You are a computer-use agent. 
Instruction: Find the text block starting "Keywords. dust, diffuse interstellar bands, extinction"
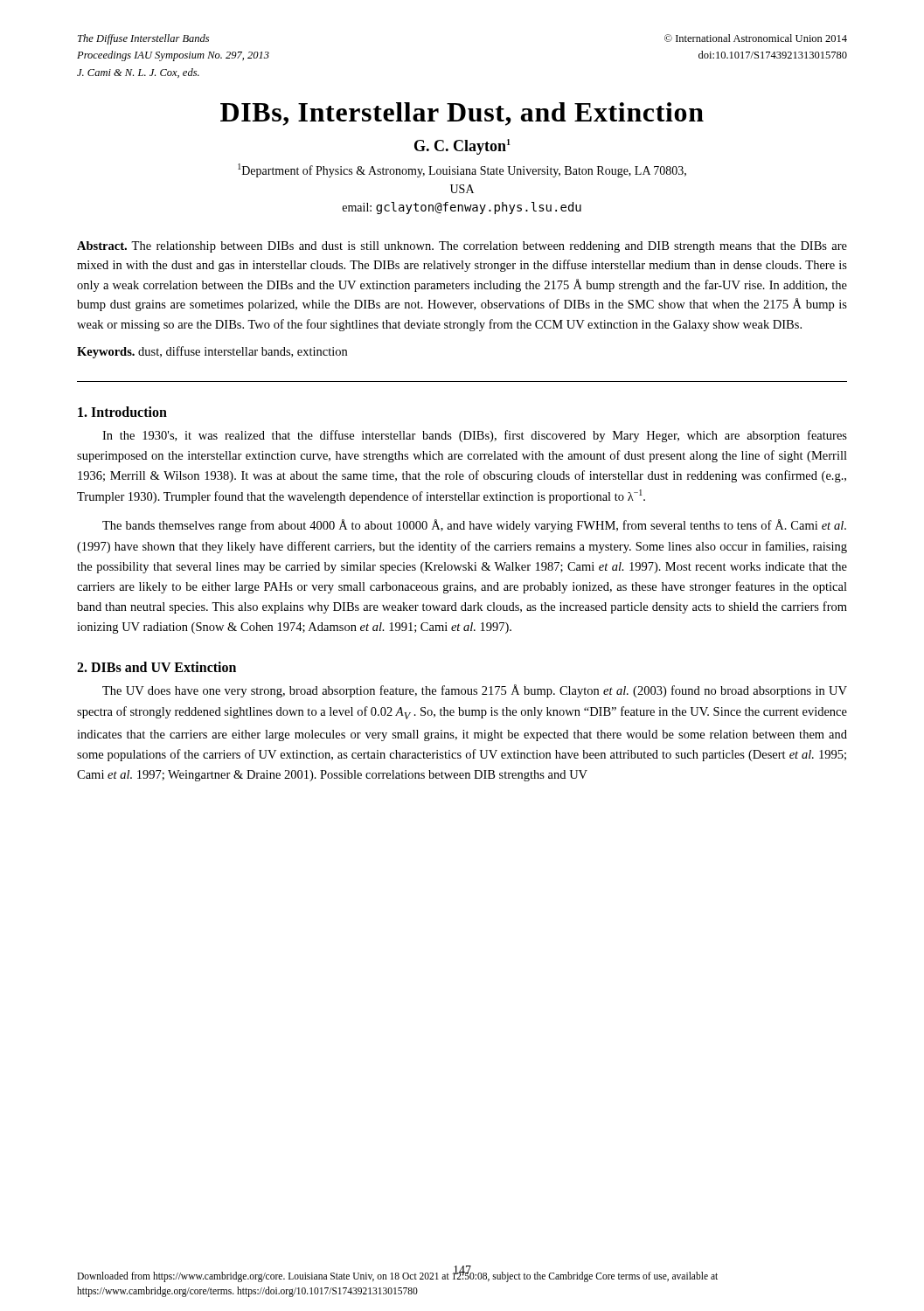point(212,351)
